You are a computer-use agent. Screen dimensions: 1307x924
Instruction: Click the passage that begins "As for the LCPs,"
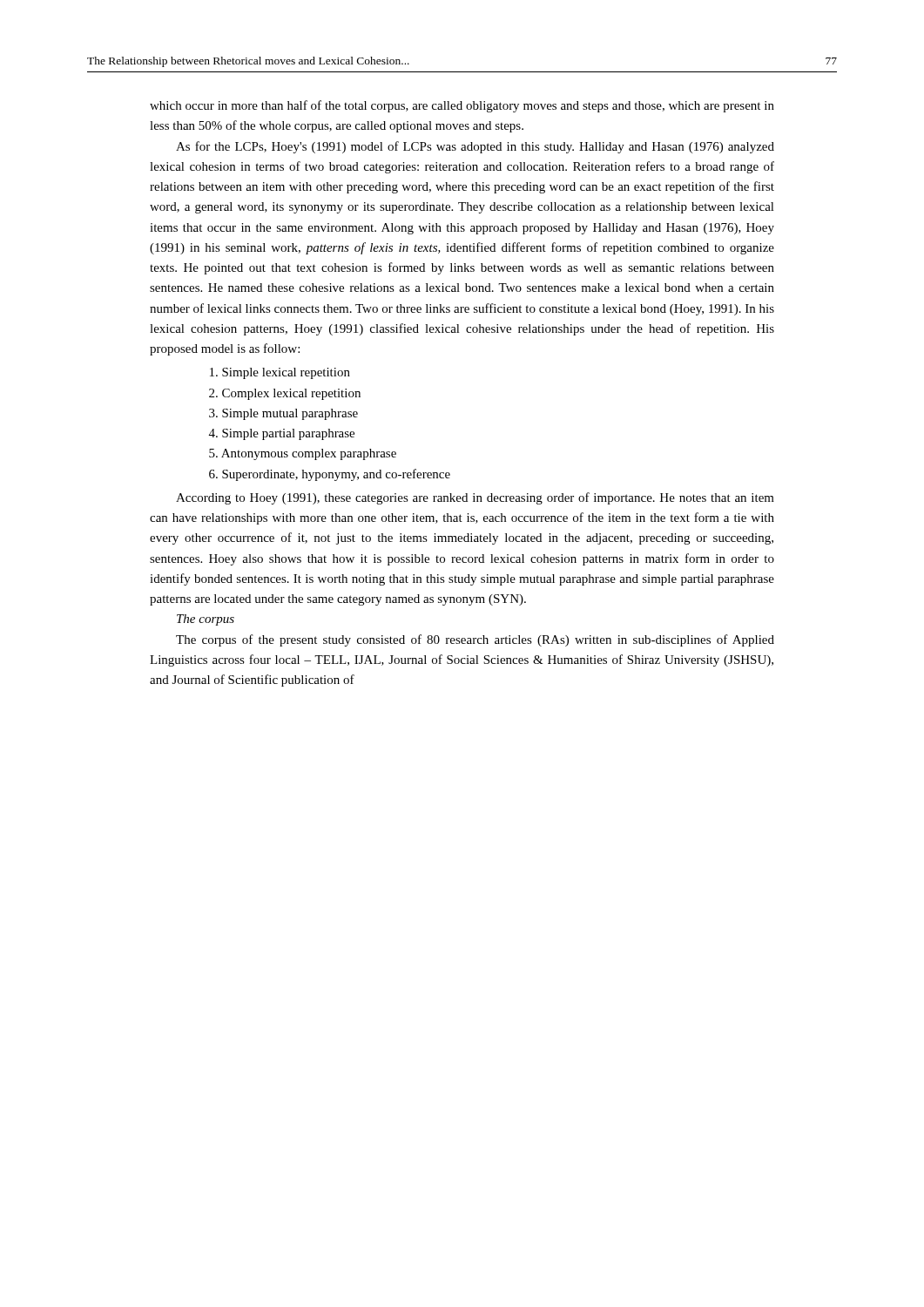pos(462,248)
